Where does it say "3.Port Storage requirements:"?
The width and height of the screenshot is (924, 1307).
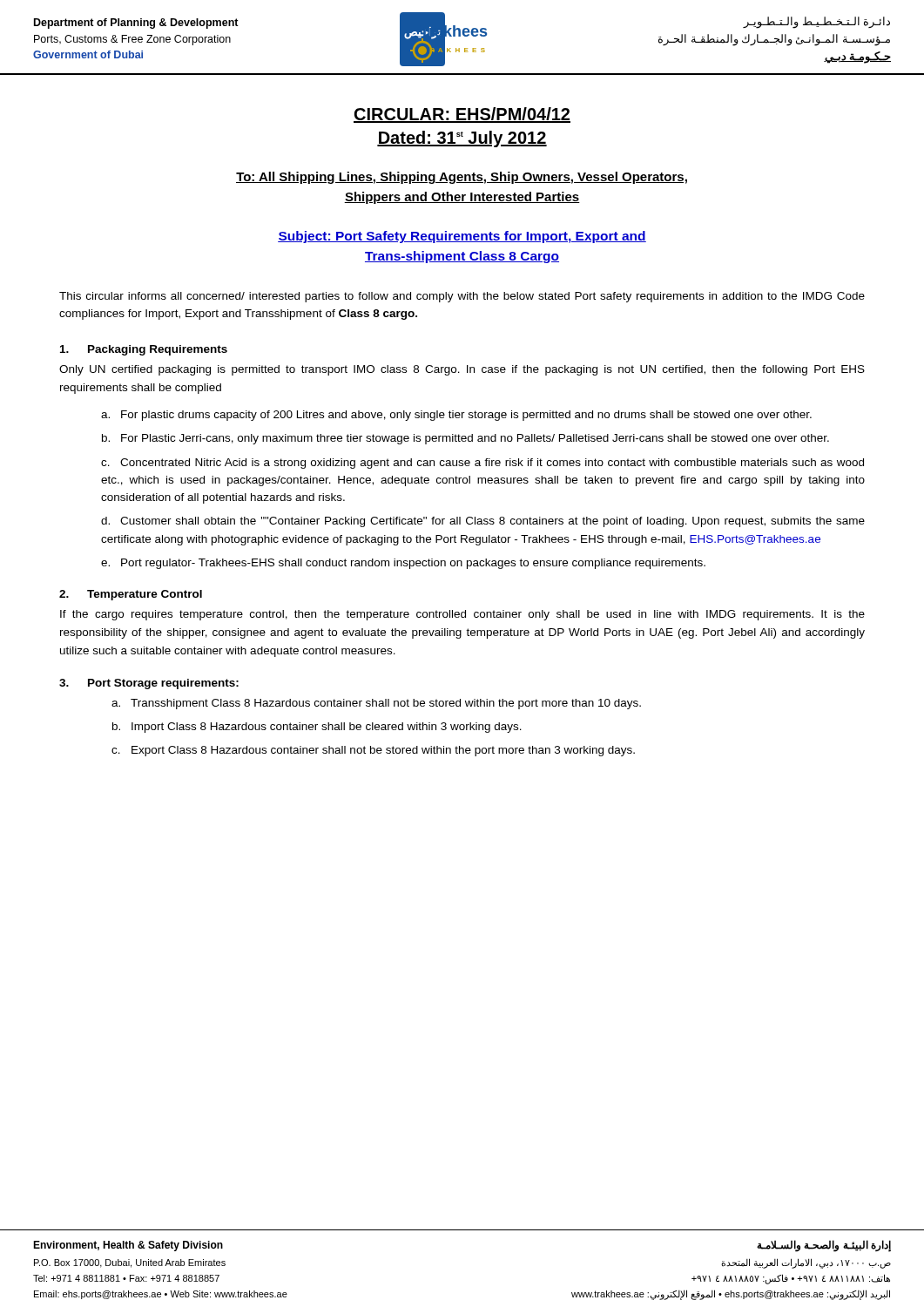coord(149,683)
